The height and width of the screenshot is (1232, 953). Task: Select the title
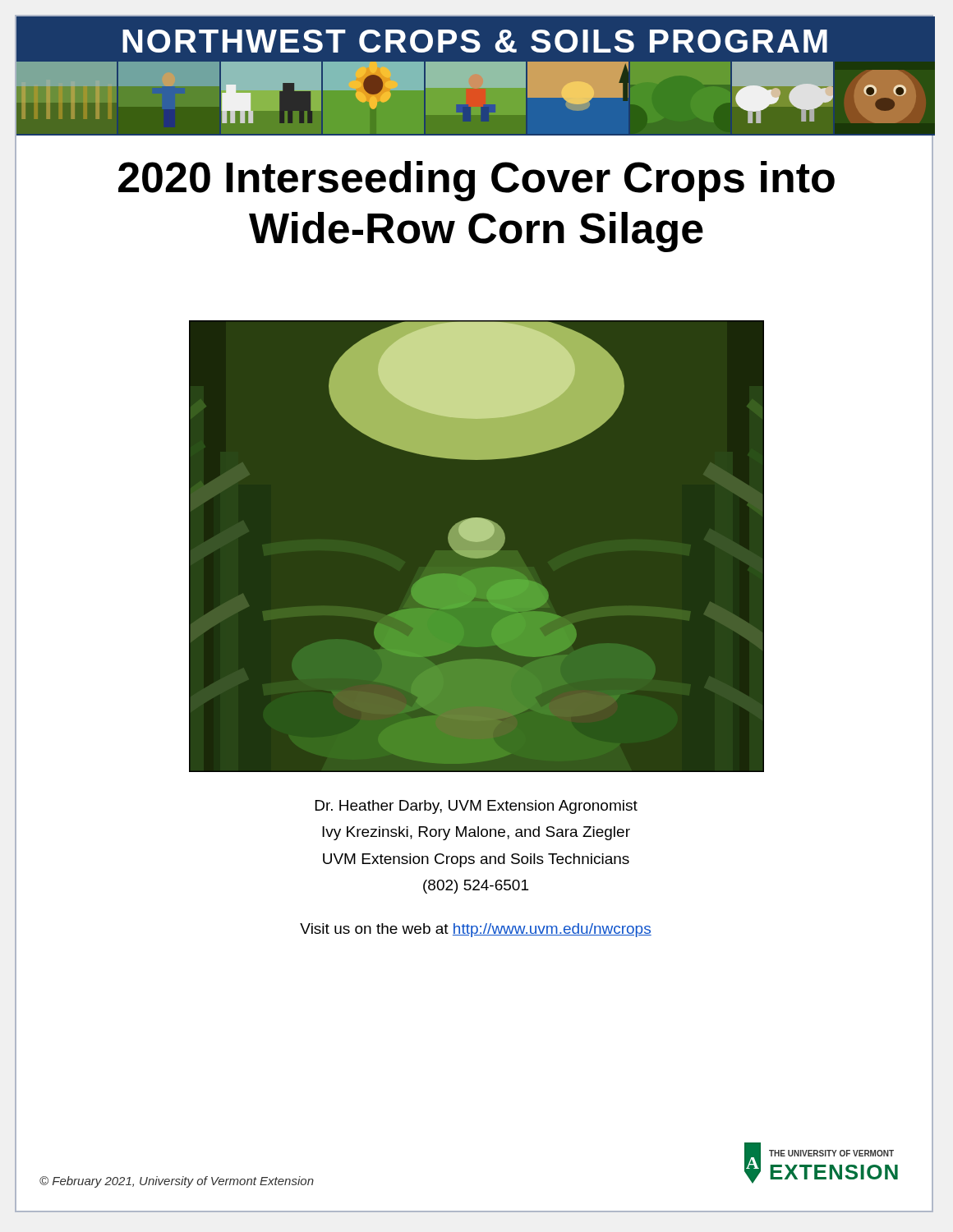tap(476, 203)
